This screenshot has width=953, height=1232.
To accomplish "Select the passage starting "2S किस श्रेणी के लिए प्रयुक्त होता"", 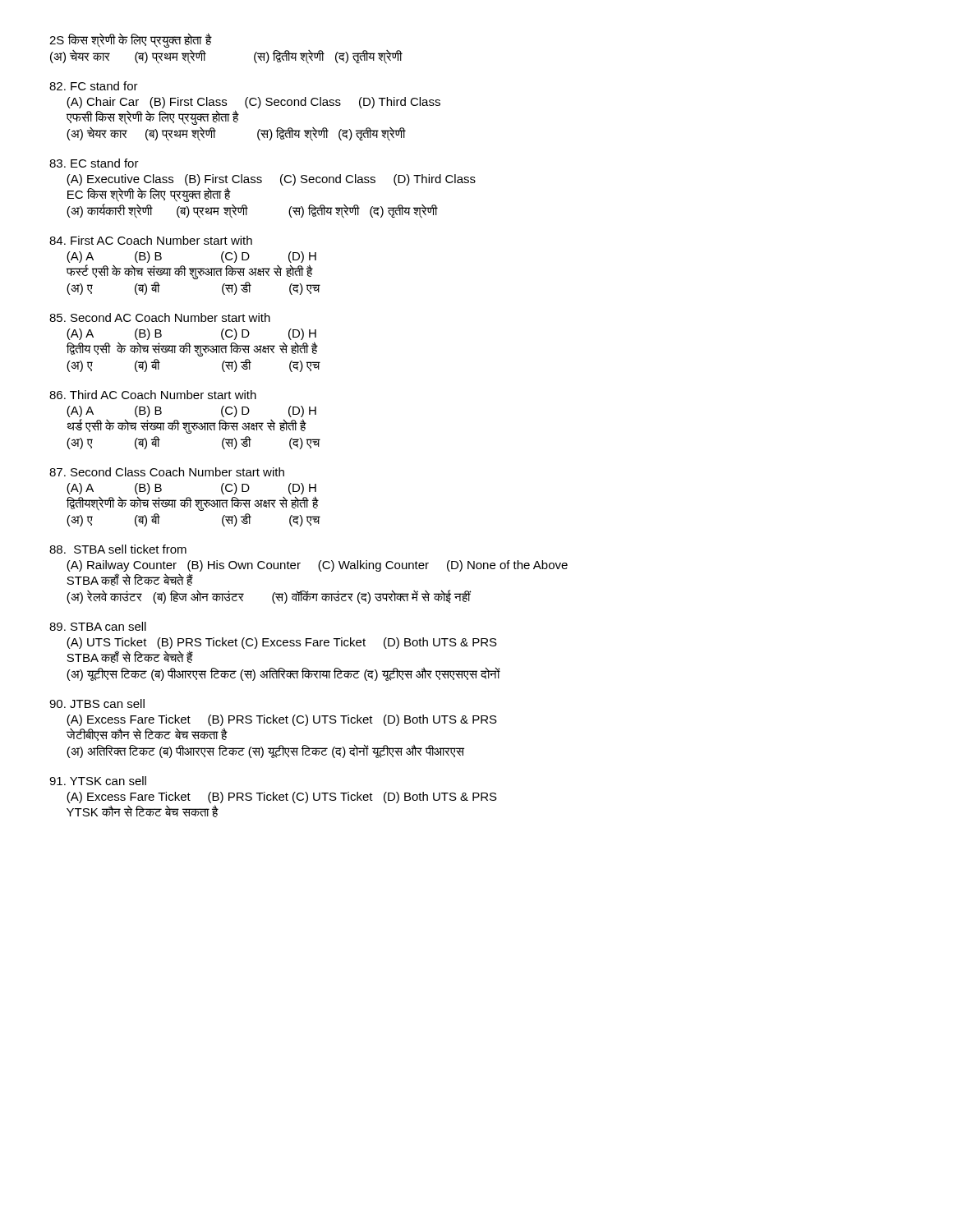I will (131, 40).
